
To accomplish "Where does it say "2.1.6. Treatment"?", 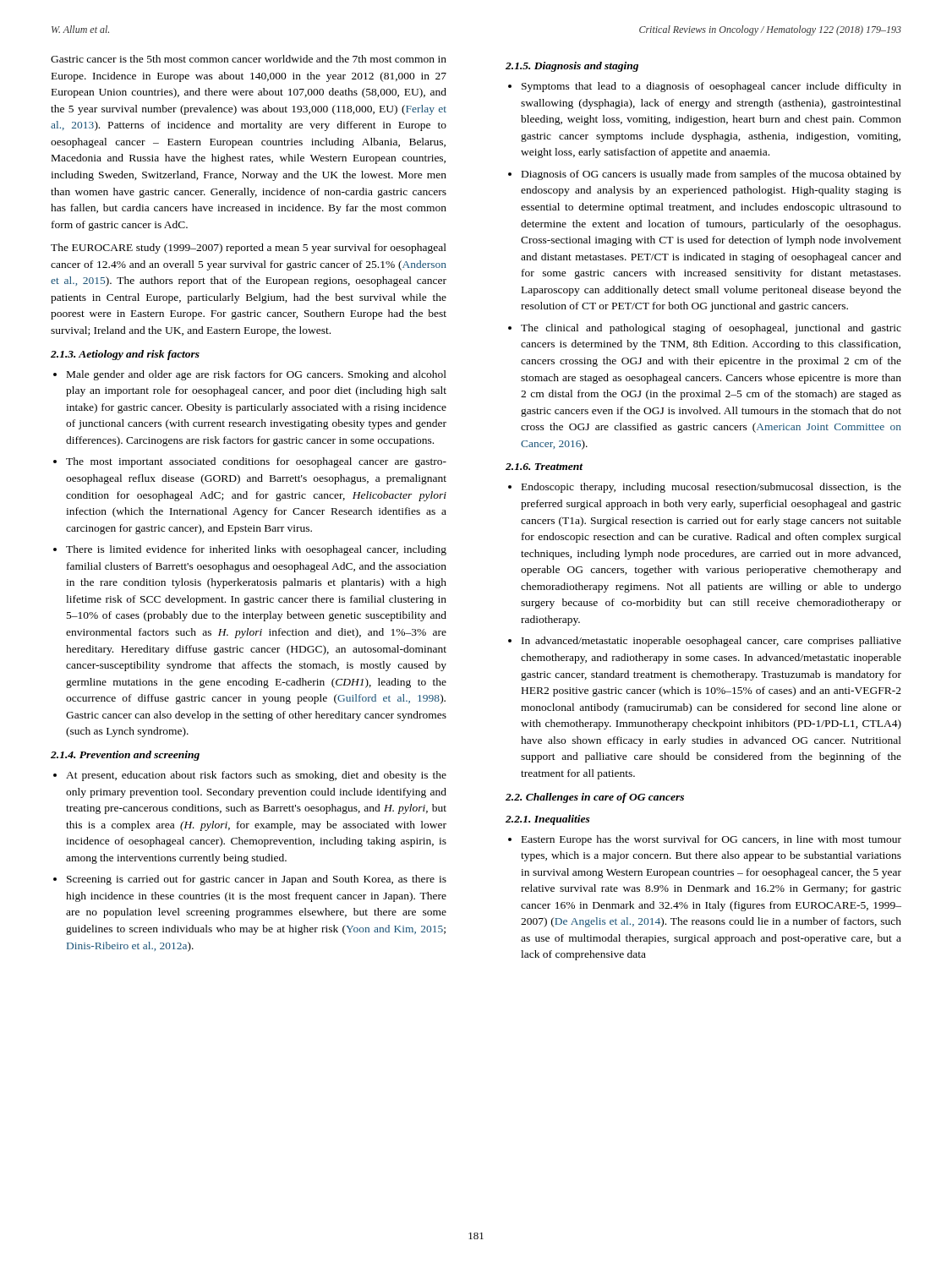I will pos(544,466).
